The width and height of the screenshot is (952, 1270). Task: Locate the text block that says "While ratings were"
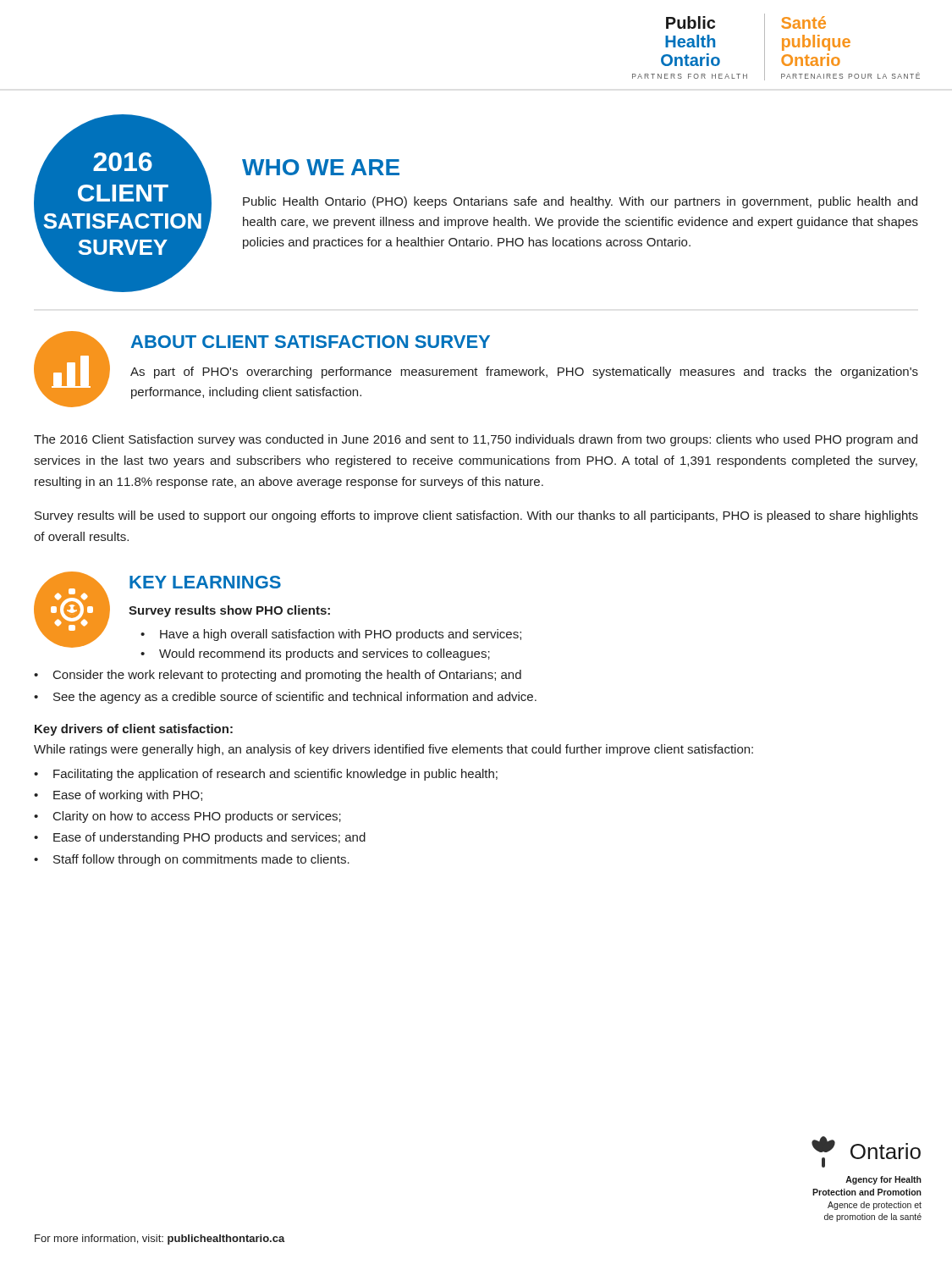(x=394, y=749)
